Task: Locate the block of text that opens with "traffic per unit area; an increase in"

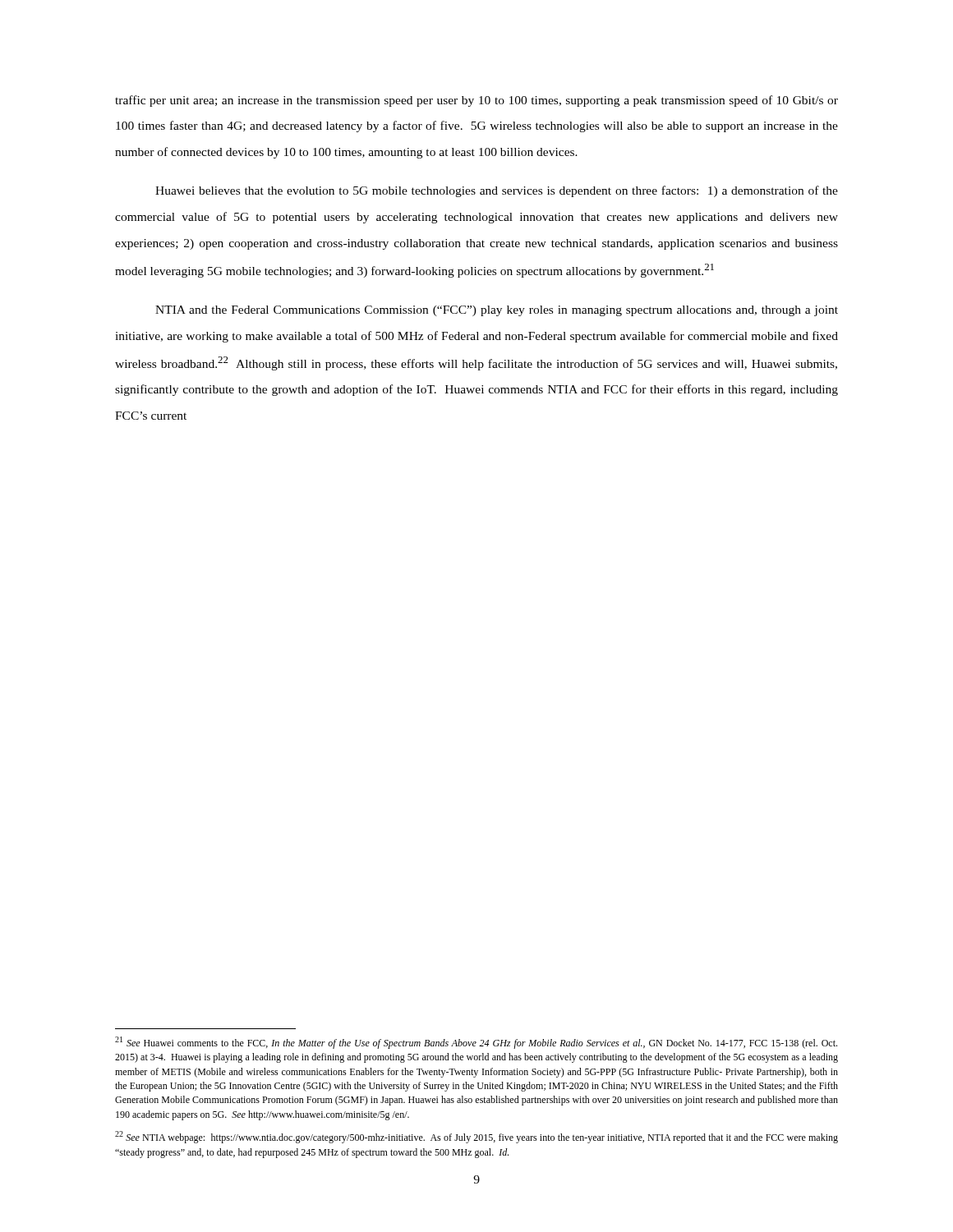Action: point(476,126)
